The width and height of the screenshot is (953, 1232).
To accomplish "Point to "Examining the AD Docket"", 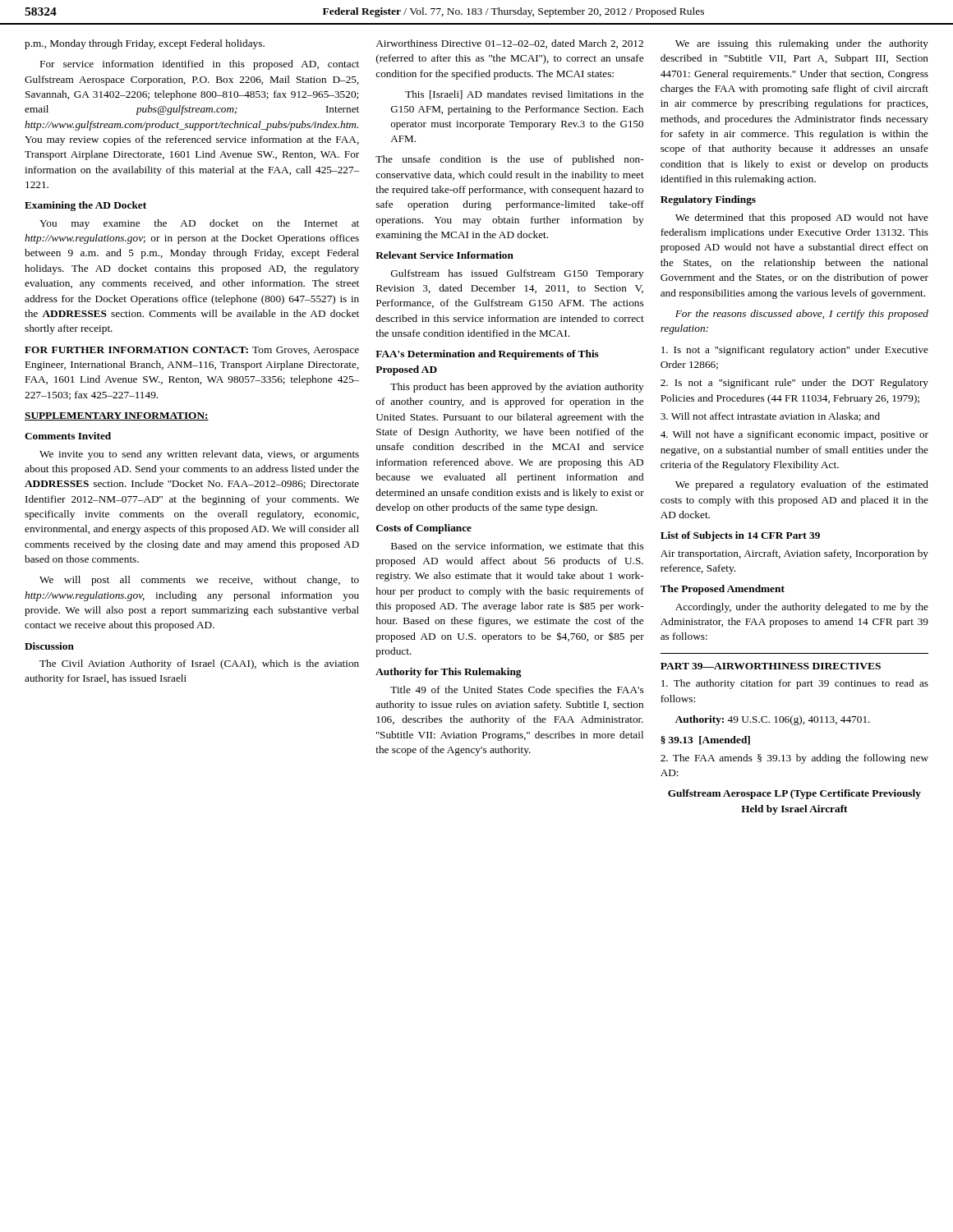I will (86, 205).
